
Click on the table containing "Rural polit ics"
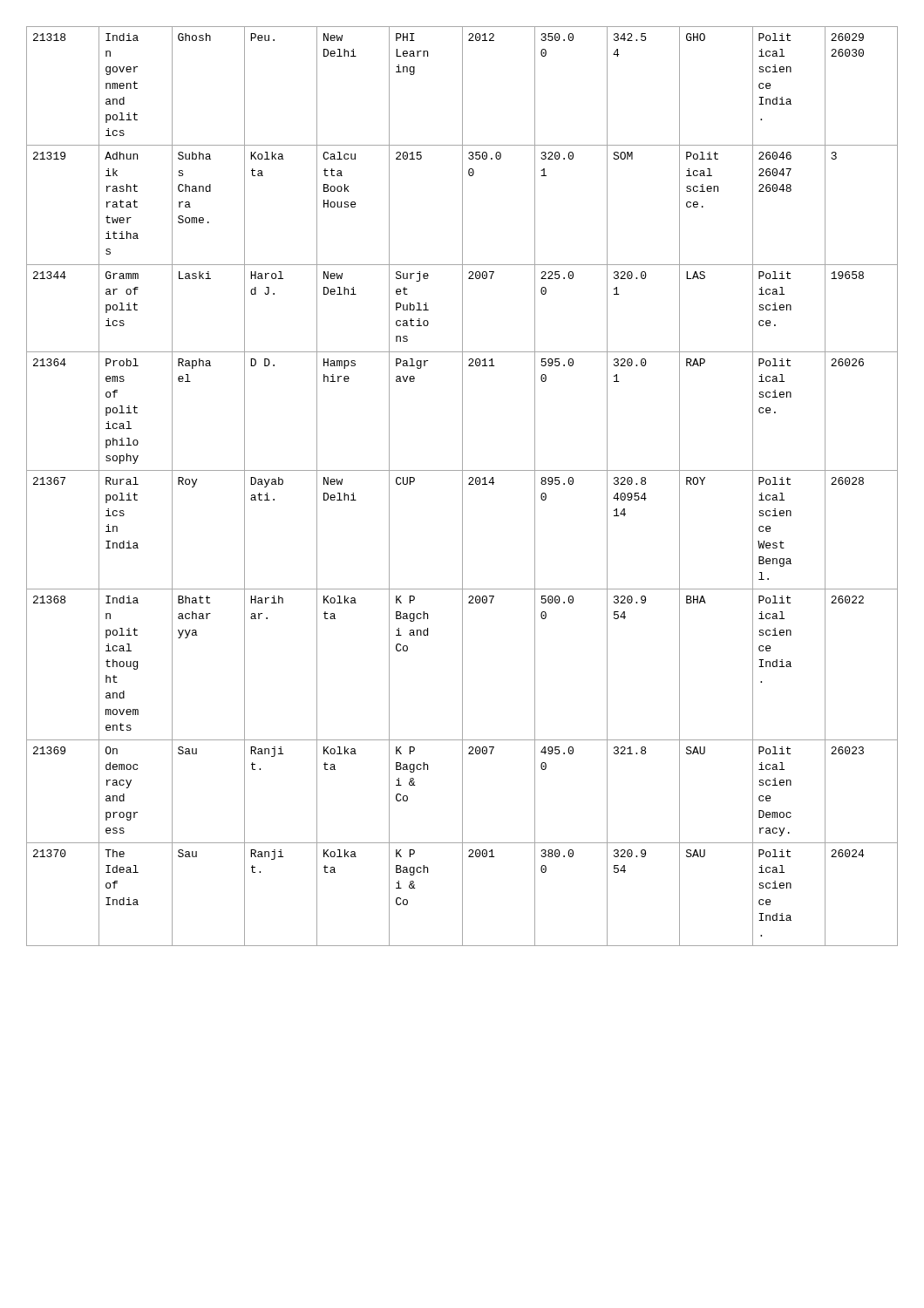(462, 486)
